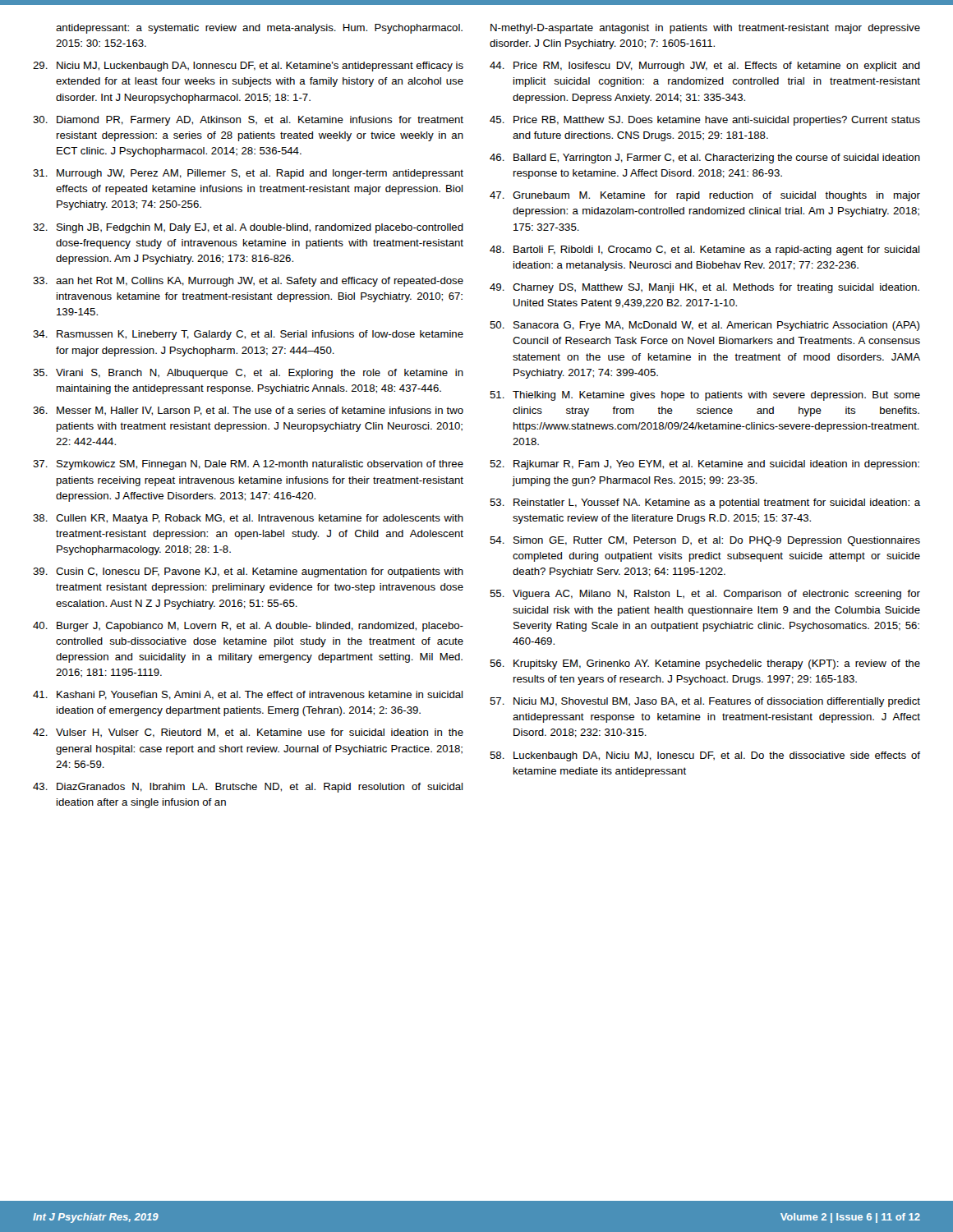Locate the element starting "33. aan het Rot M,"
Viewport: 953px width, 1232px height.
[x=248, y=296]
